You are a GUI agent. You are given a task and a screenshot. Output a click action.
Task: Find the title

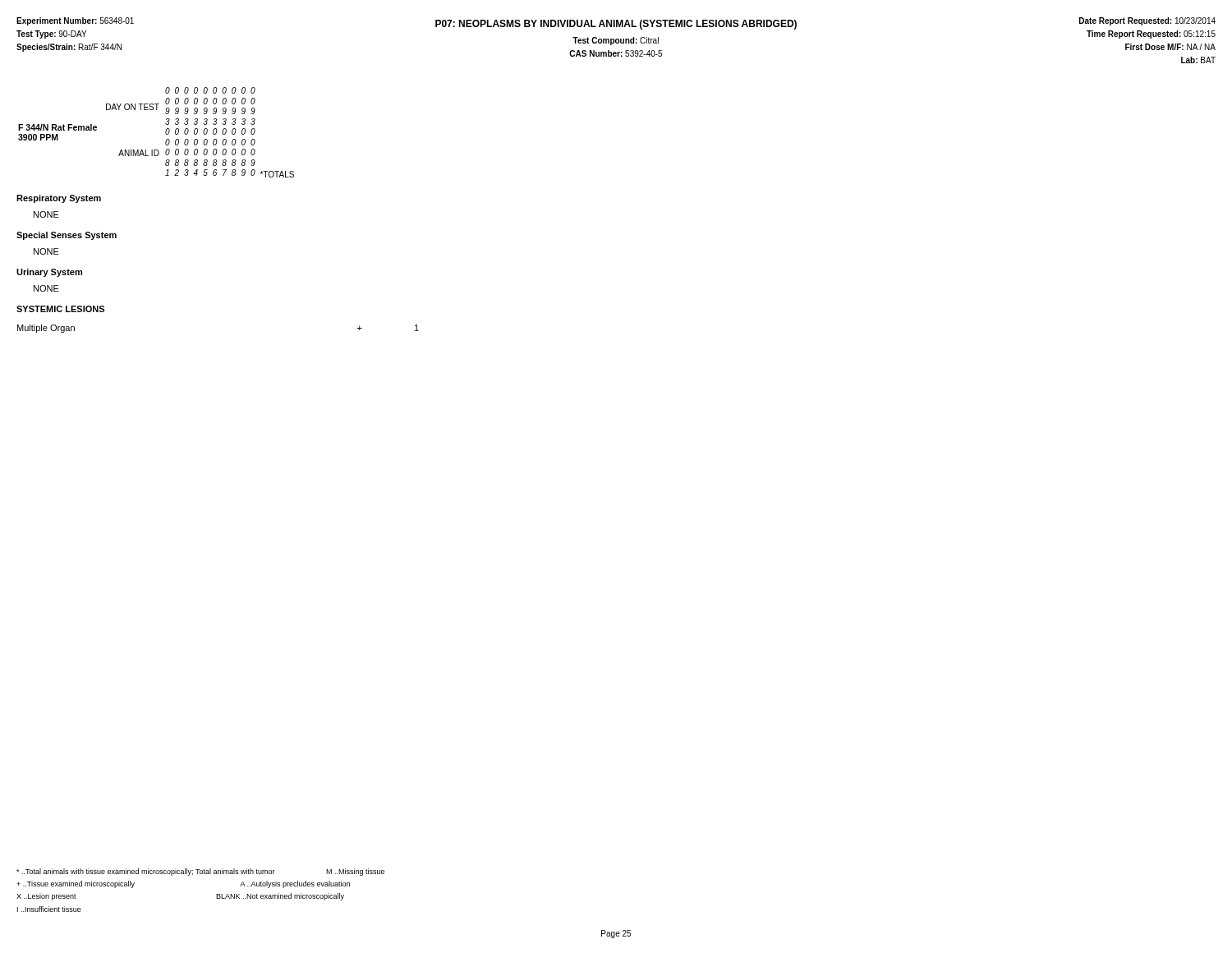616,24
